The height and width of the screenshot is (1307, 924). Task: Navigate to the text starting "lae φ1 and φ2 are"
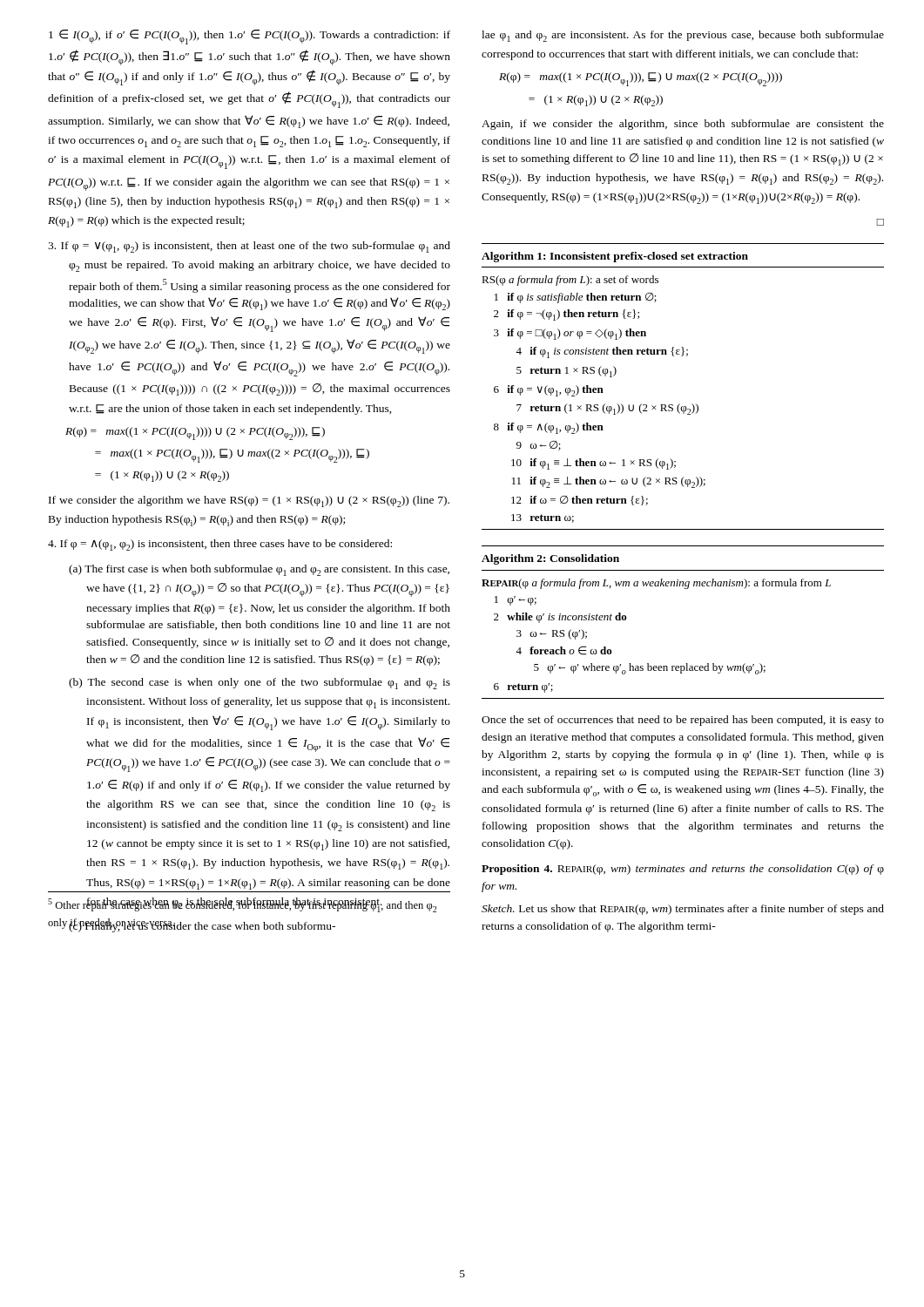[x=683, y=128]
